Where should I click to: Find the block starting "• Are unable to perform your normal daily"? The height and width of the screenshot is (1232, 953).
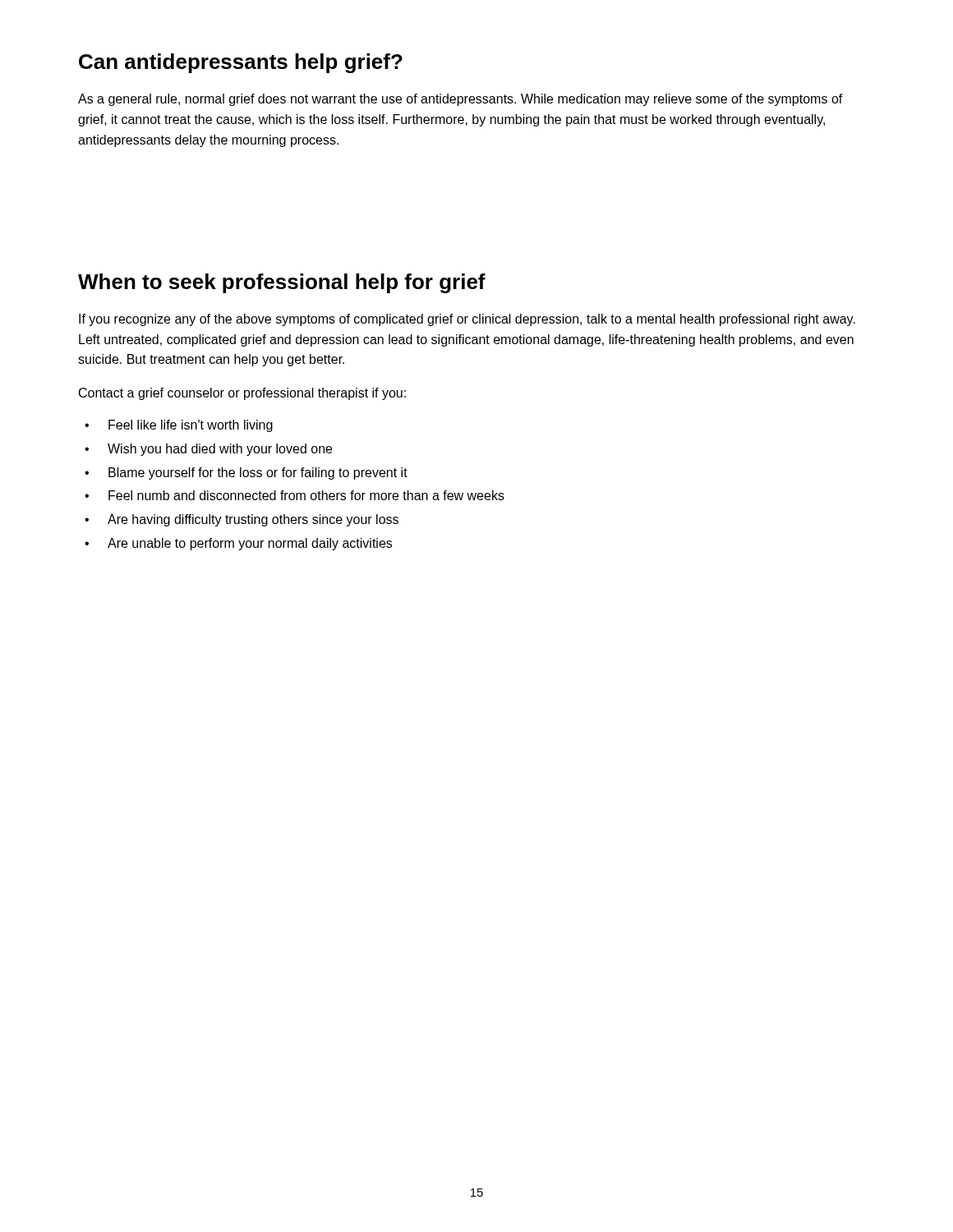[x=235, y=544]
